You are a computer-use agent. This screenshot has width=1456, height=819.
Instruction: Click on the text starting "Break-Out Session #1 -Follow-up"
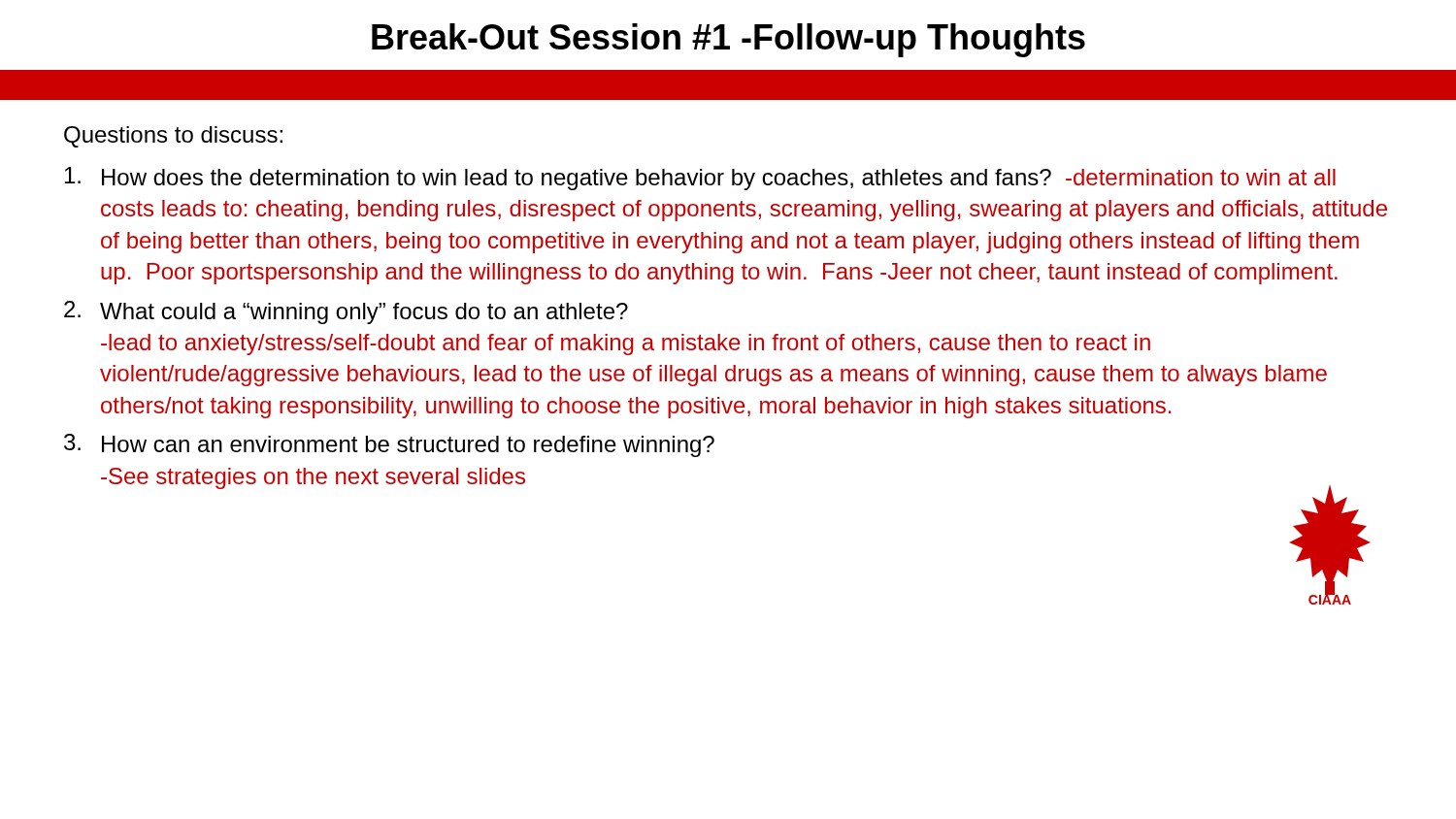[x=728, y=37]
